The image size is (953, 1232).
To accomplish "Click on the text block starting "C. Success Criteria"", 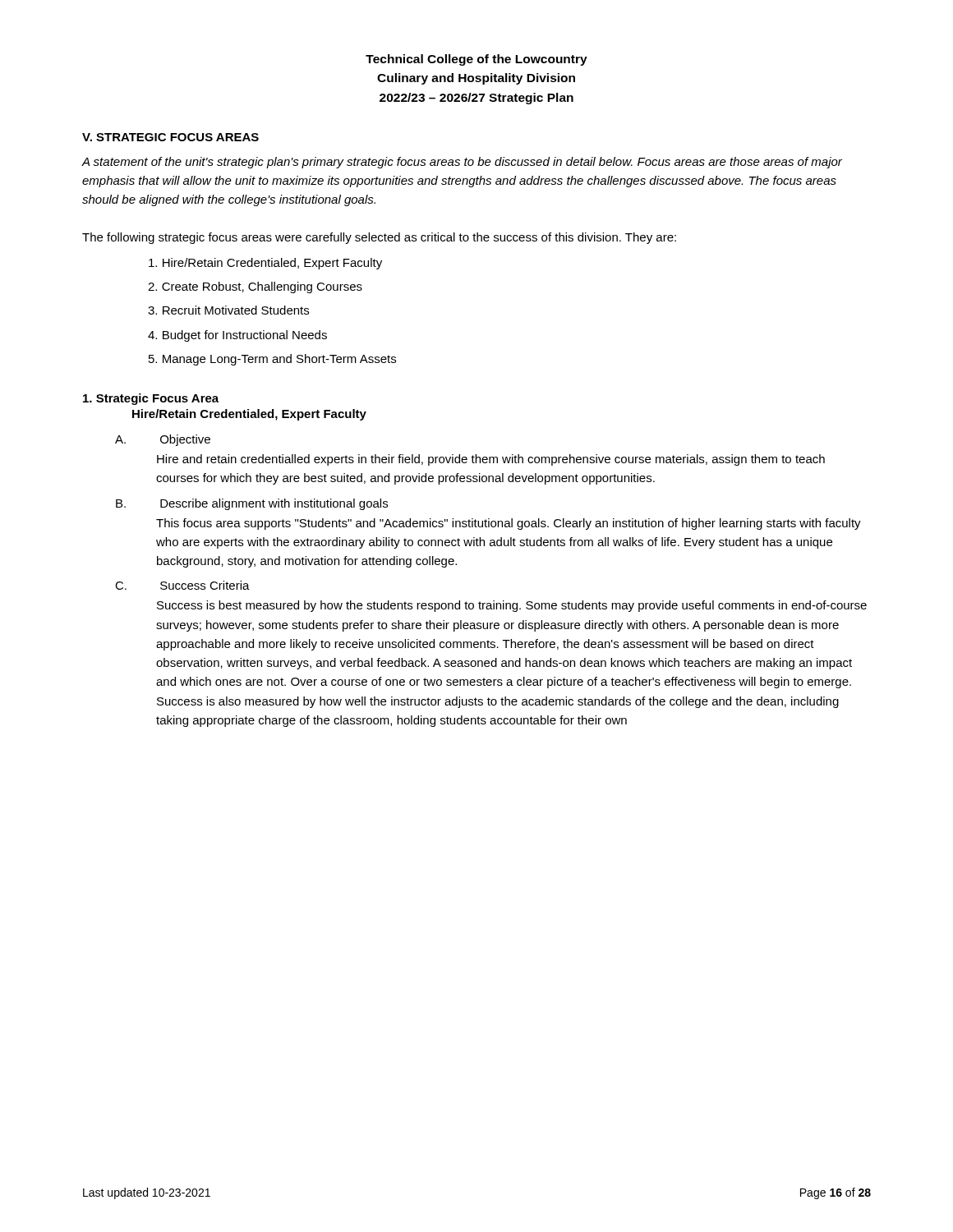I will 182,585.
